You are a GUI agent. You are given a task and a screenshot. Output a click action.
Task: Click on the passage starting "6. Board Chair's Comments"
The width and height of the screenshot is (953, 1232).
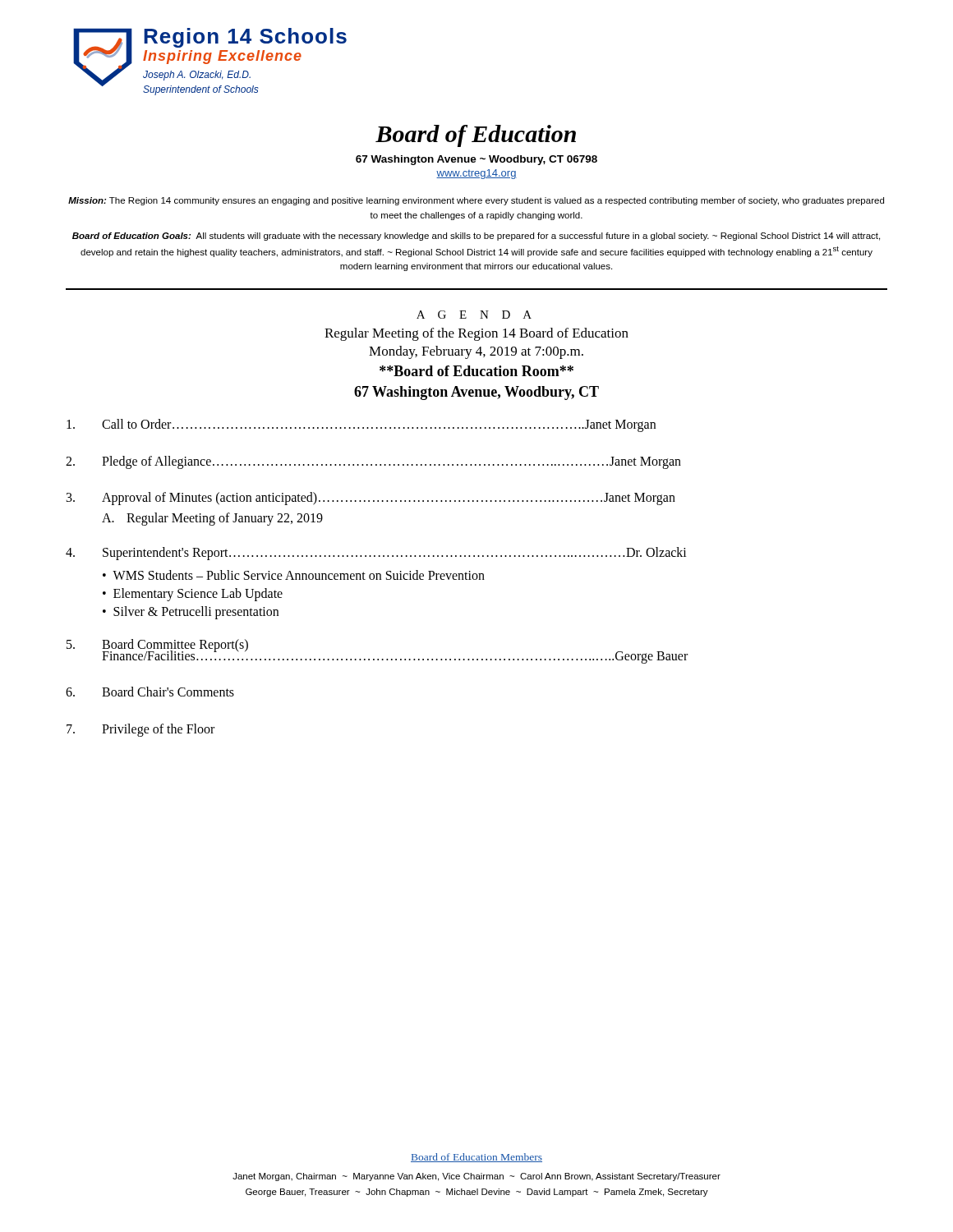[150, 692]
